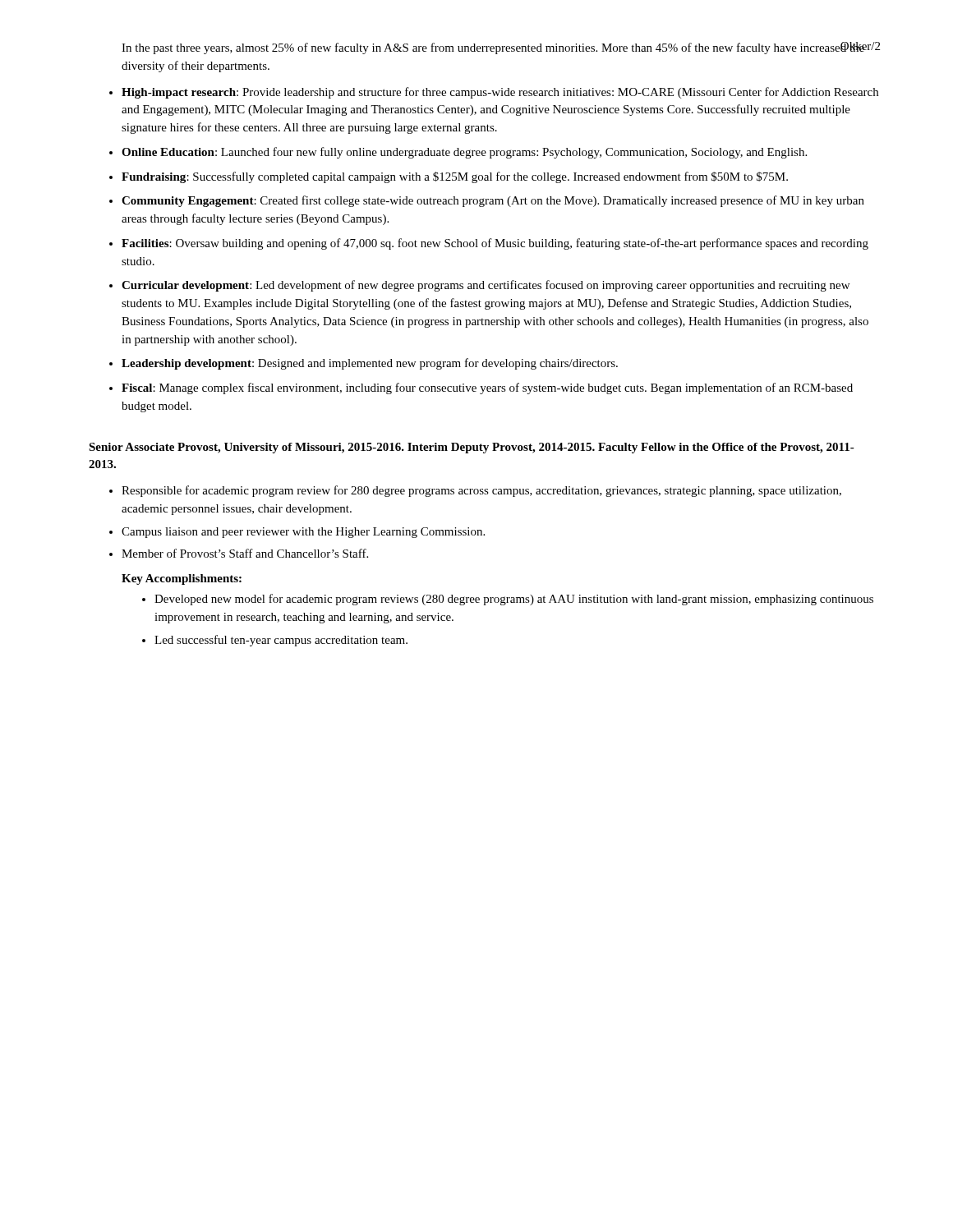Find the block on this page that starts "Developed new model for academic program"
This screenshot has height=1232, width=953.
(514, 608)
